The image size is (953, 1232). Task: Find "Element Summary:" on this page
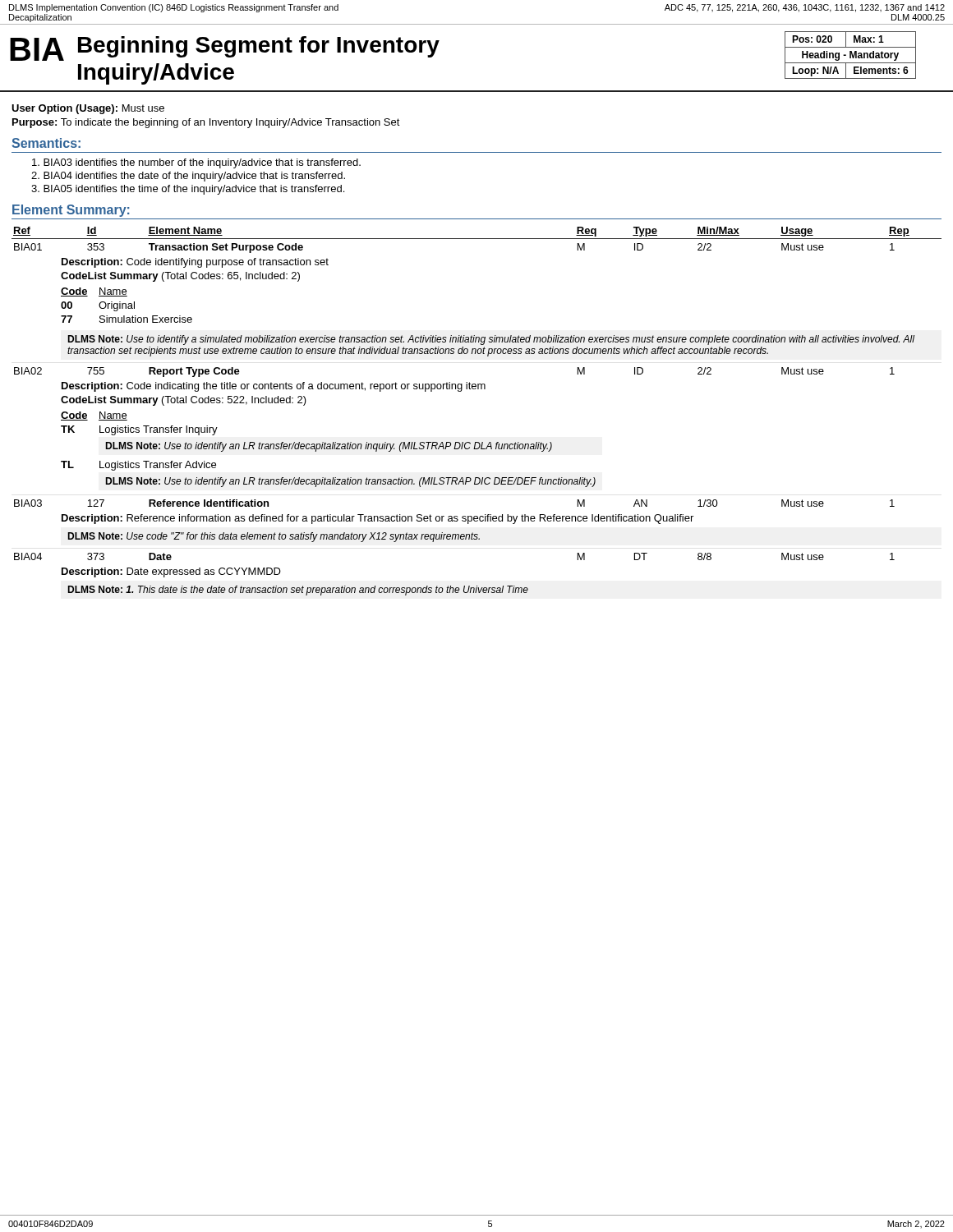(x=71, y=210)
